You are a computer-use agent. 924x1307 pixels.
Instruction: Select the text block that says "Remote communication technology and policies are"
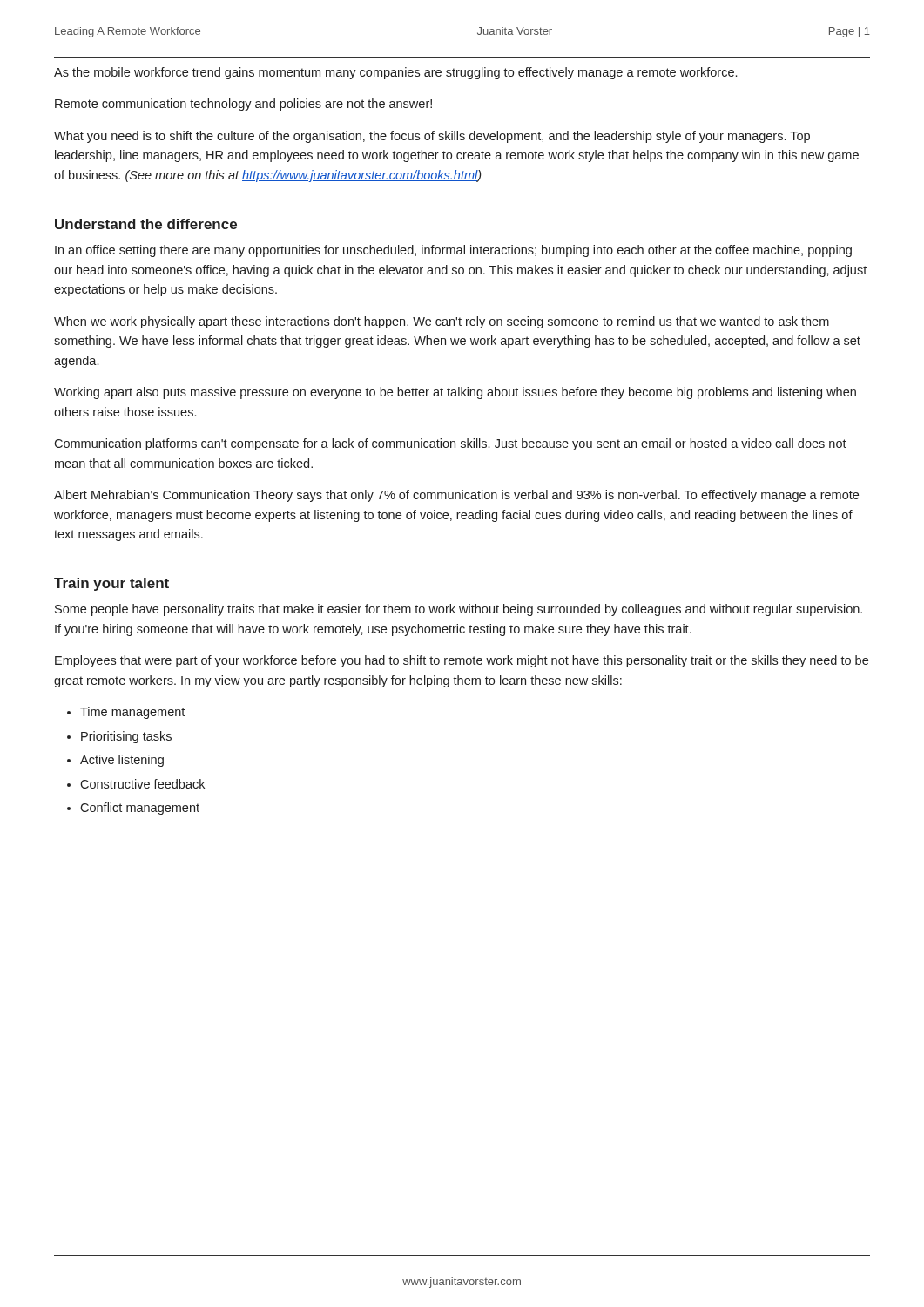click(244, 104)
